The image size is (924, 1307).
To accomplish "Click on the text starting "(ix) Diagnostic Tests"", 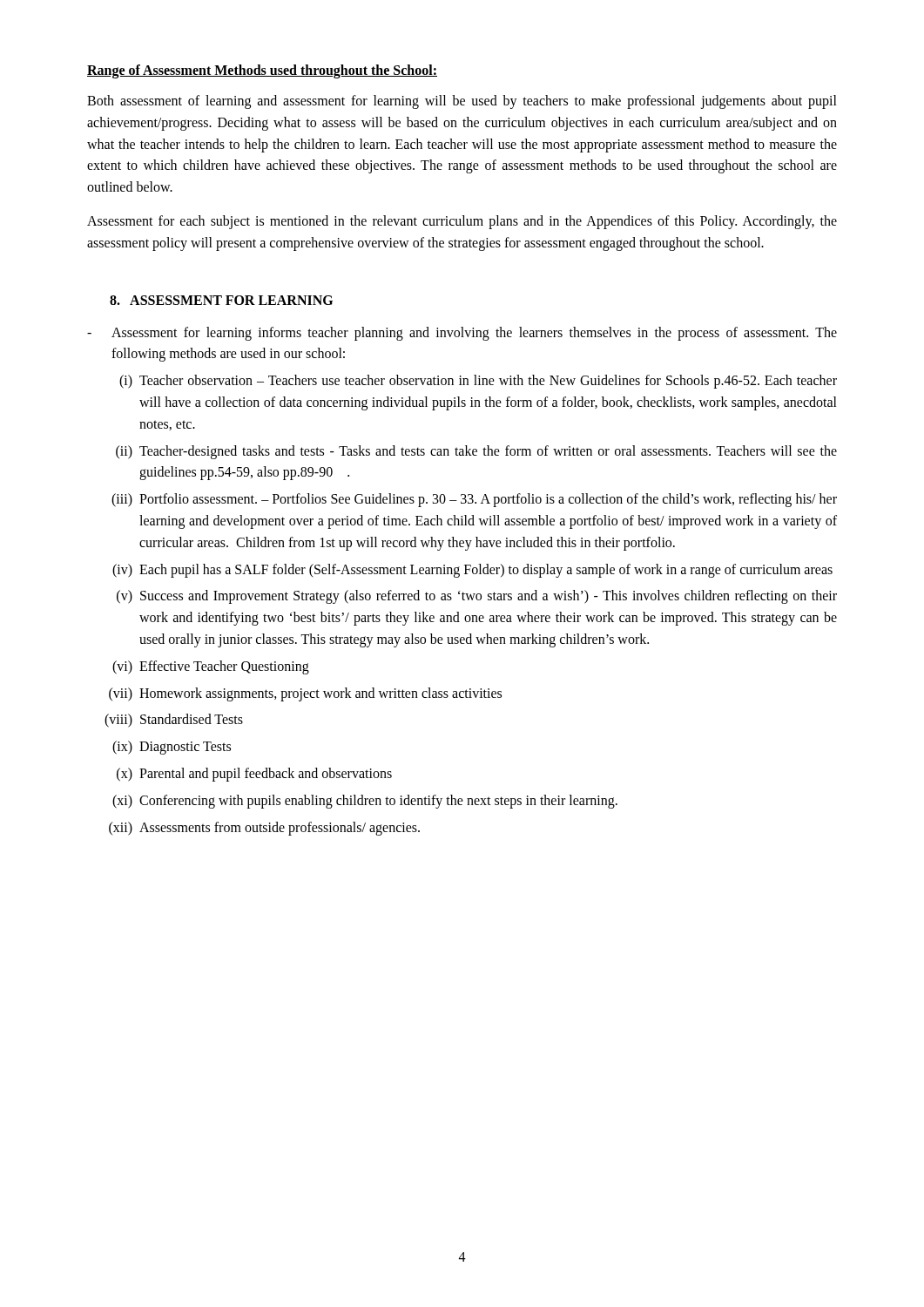I will (x=172, y=748).
